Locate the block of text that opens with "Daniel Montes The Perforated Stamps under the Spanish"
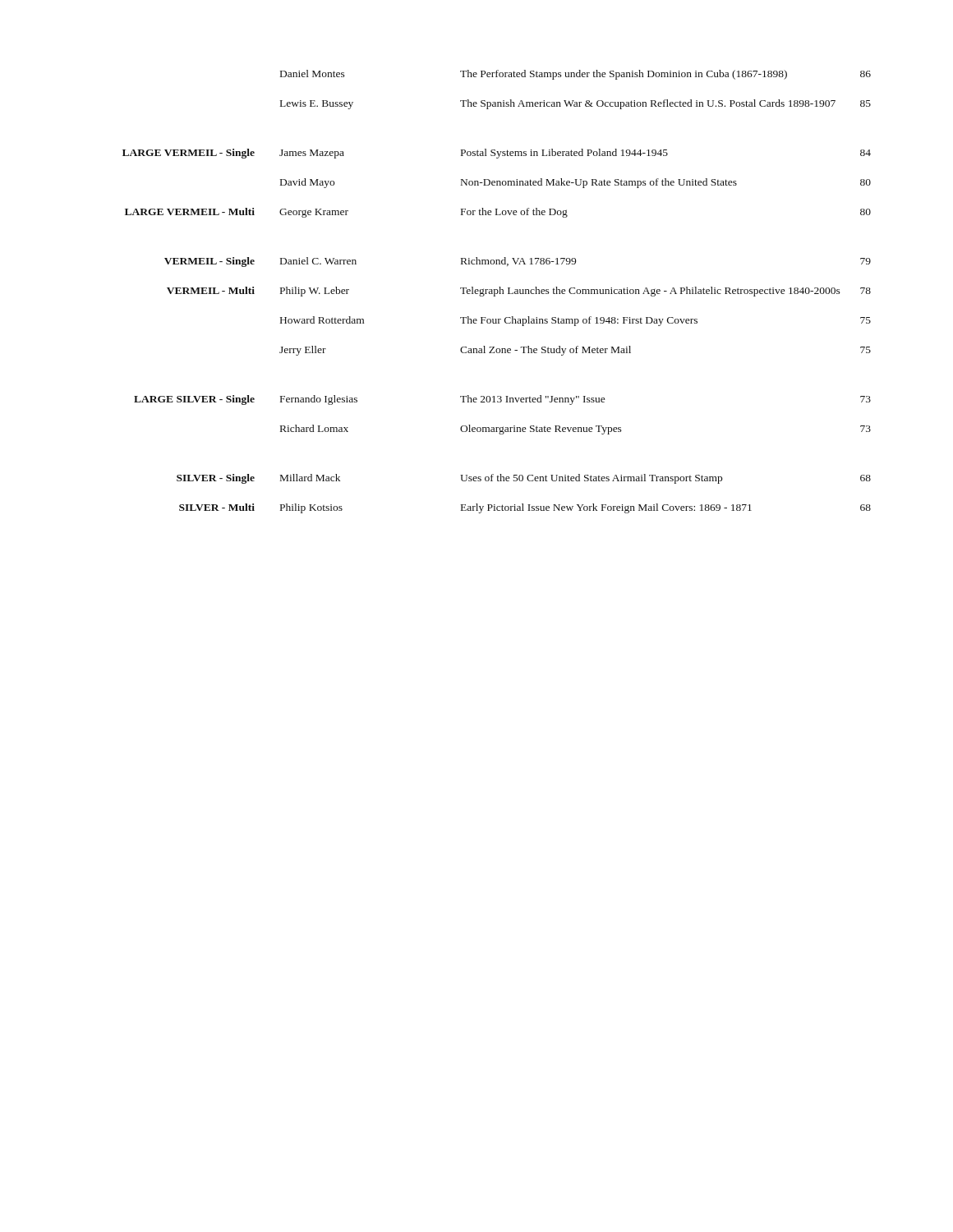Image resolution: width=953 pixels, height=1232 pixels. tap(476, 73)
